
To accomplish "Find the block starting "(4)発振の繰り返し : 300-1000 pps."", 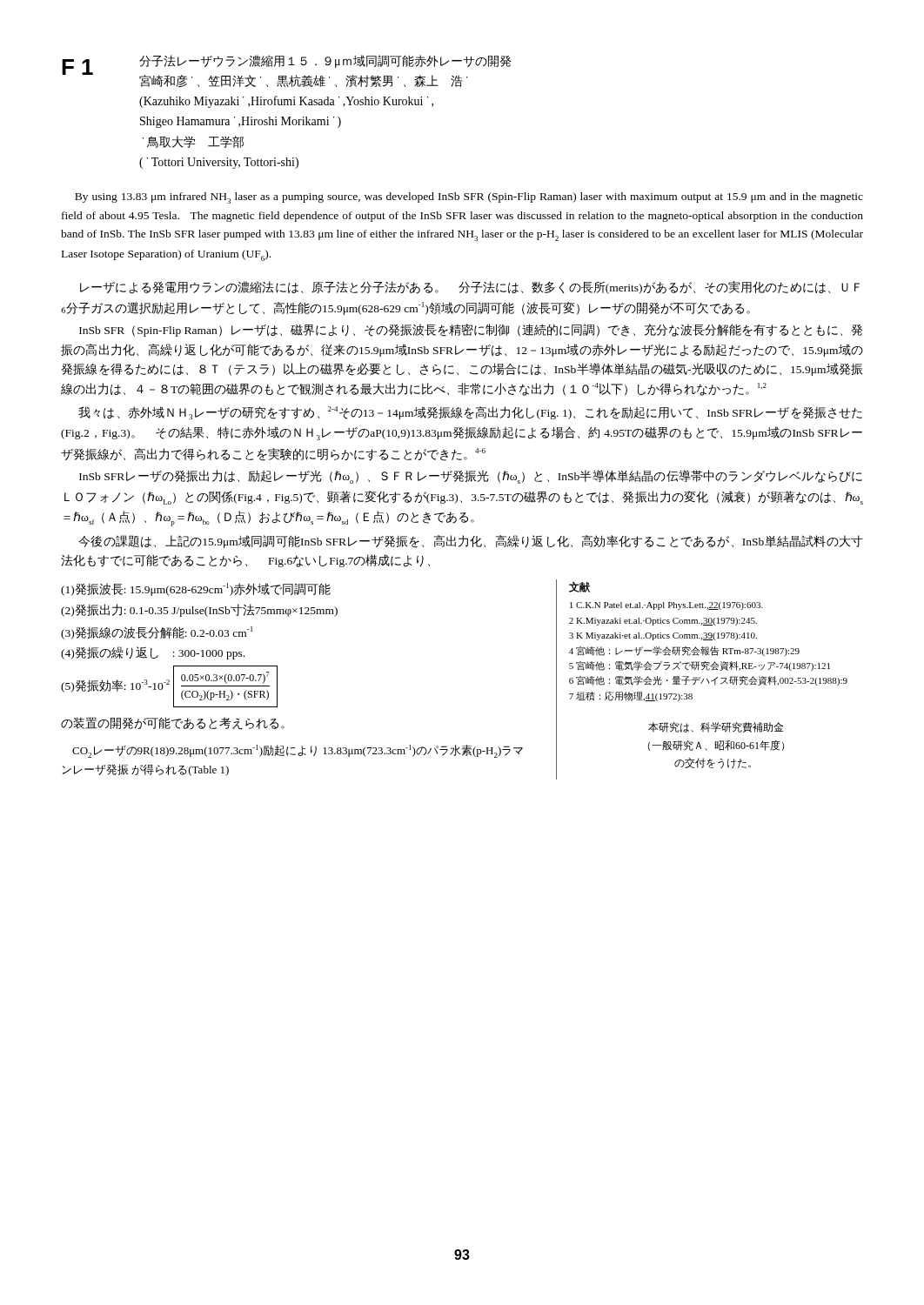I will (153, 653).
